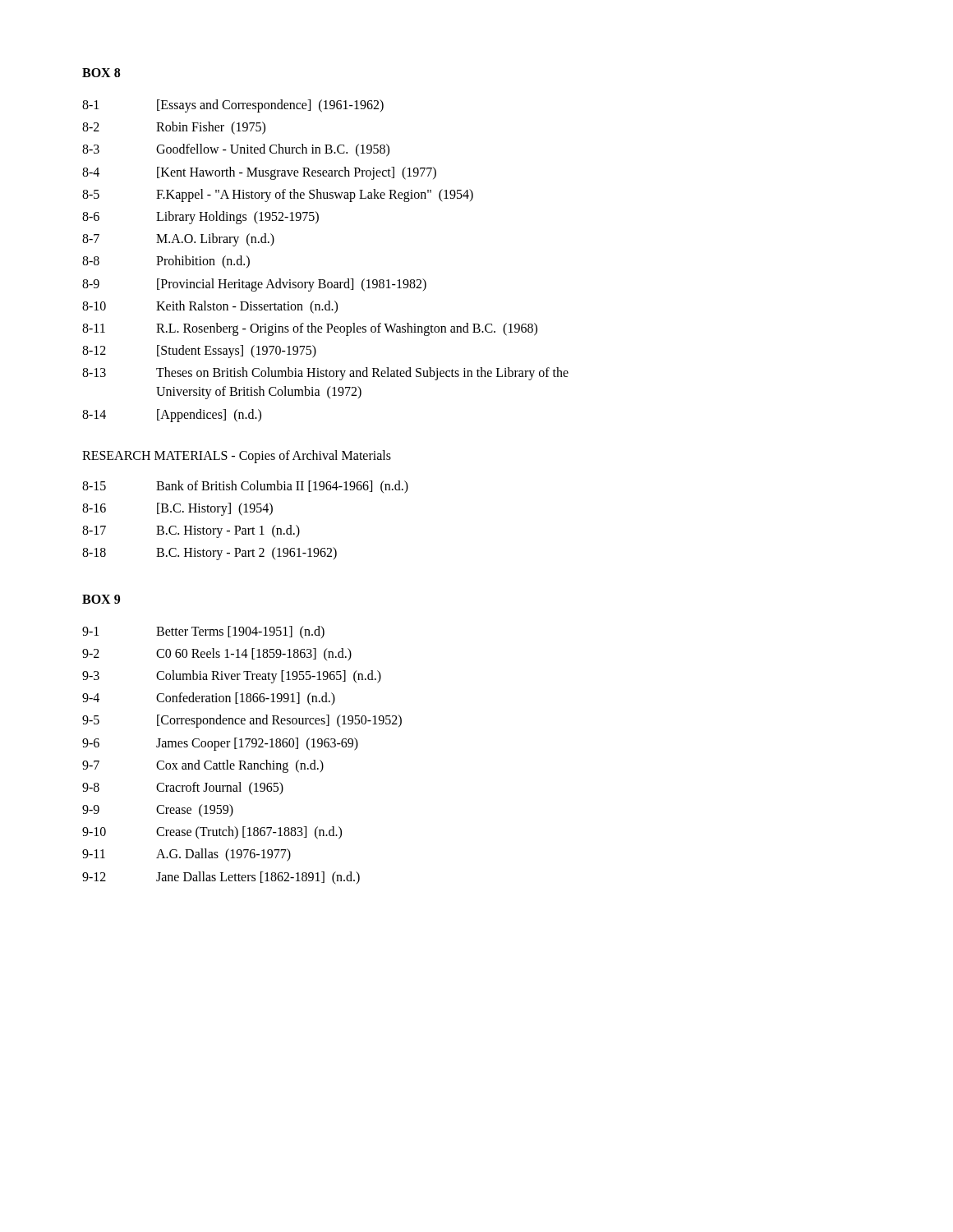Select the passage starting "8-6 Library Holdings (1952-1975)"
The width and height of the screenshot is (953, 1232).
pyautogui.click(x=200, y=218)
